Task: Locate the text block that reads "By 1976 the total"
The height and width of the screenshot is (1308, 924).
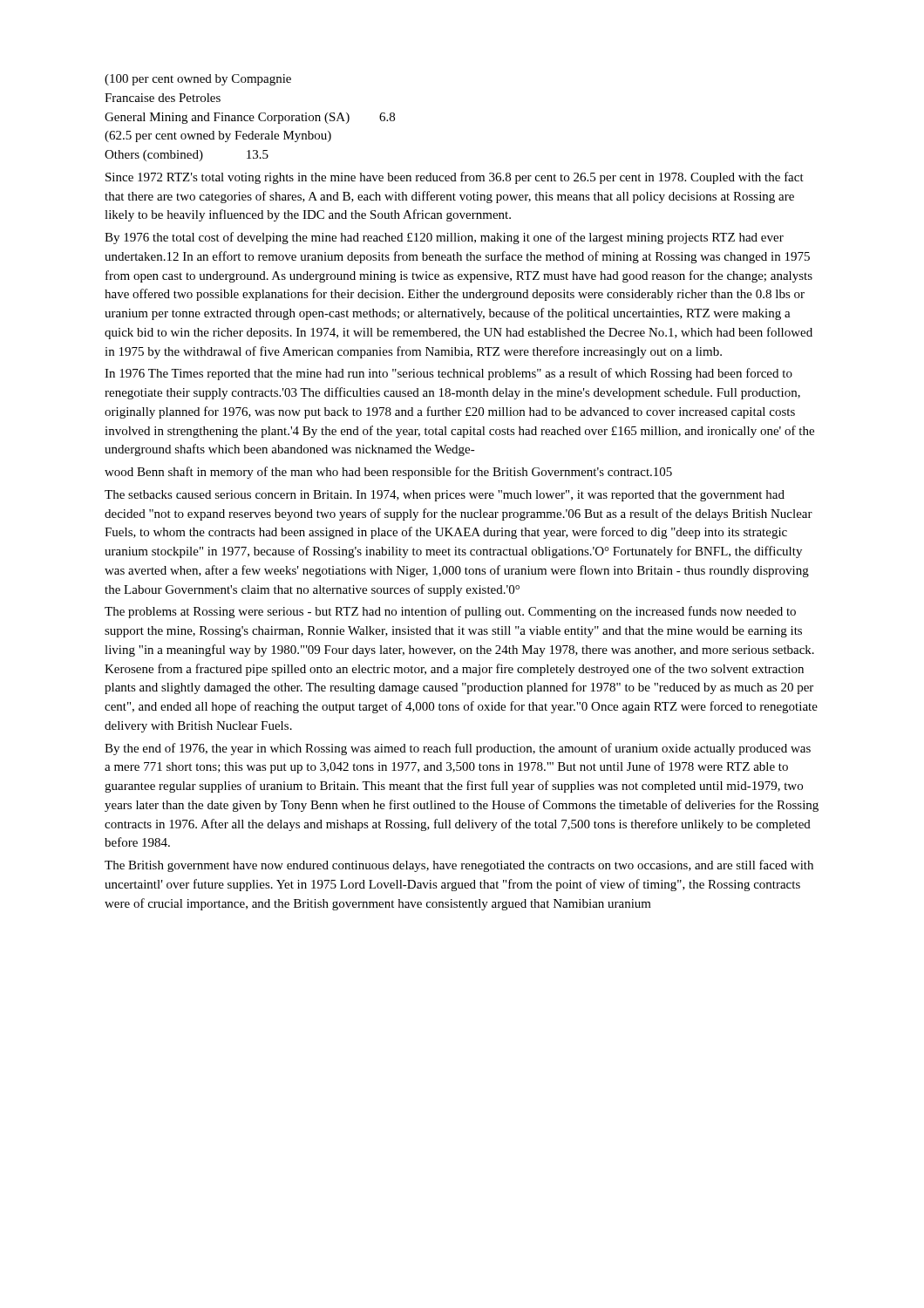Action: pyautogui.click(x=462, y=295)
